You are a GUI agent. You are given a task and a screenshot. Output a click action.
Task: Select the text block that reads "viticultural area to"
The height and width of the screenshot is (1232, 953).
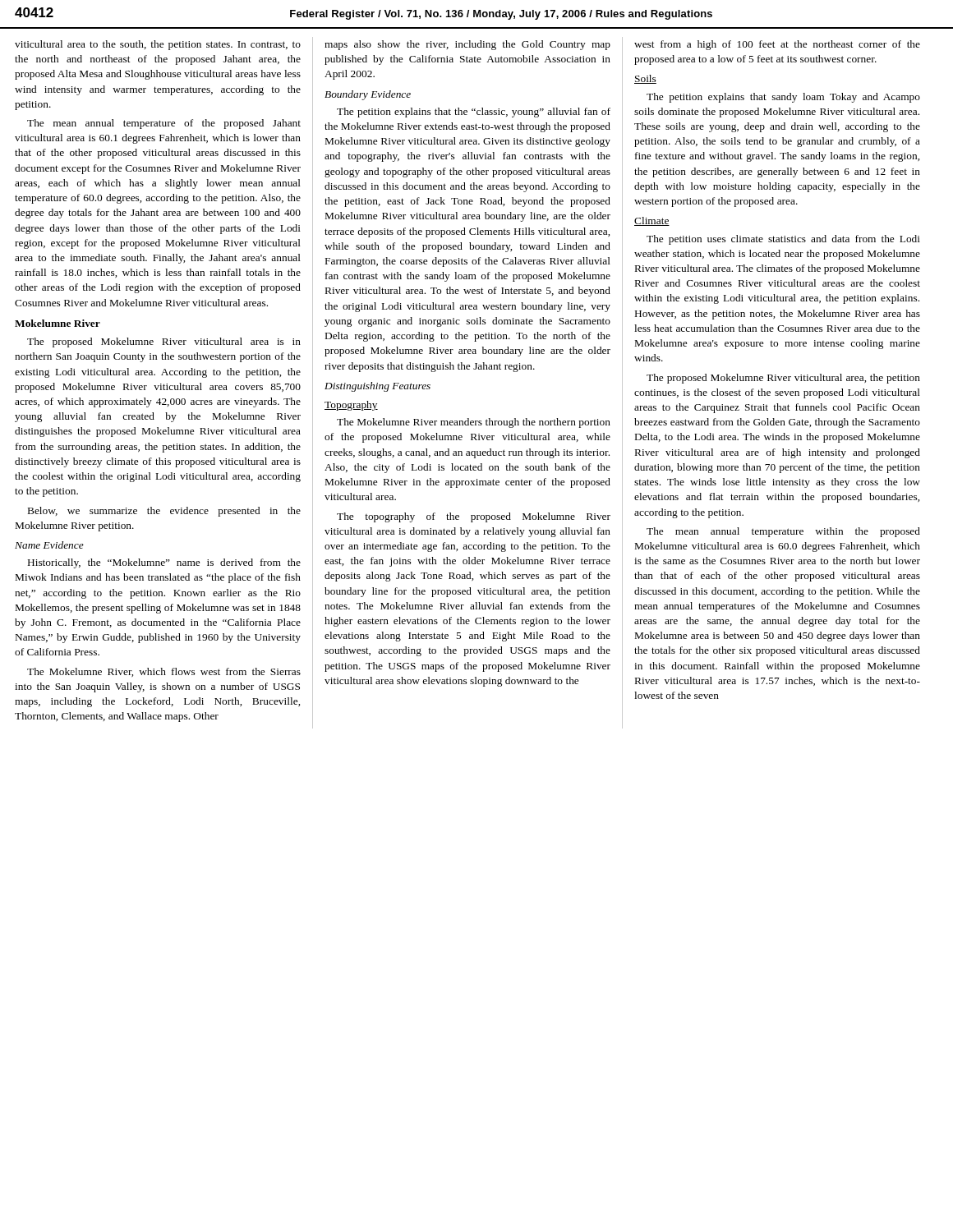pyautogui.click(x=158, y=174)
